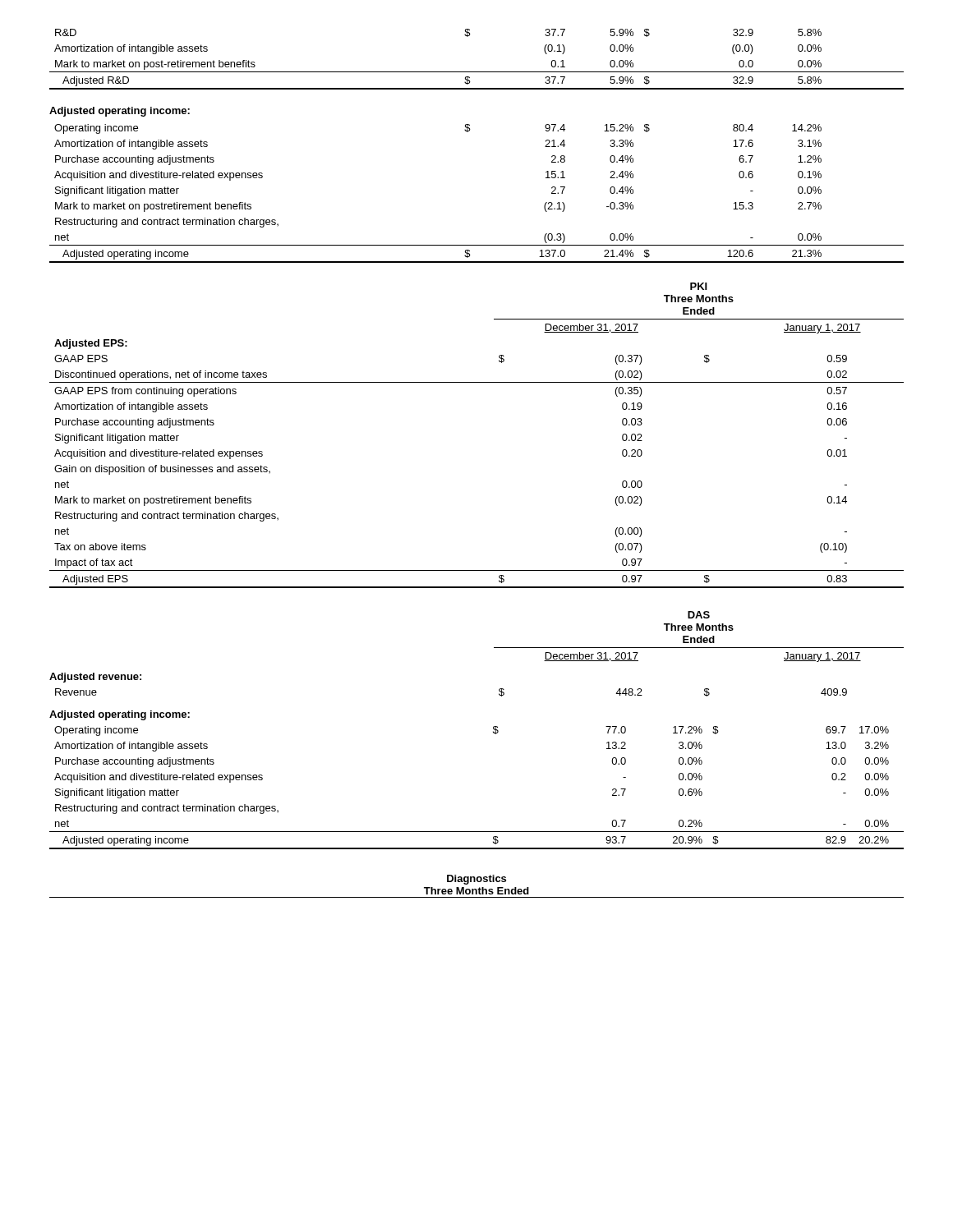Locate the text "Adjusted revenue:"

coord(96,676)
